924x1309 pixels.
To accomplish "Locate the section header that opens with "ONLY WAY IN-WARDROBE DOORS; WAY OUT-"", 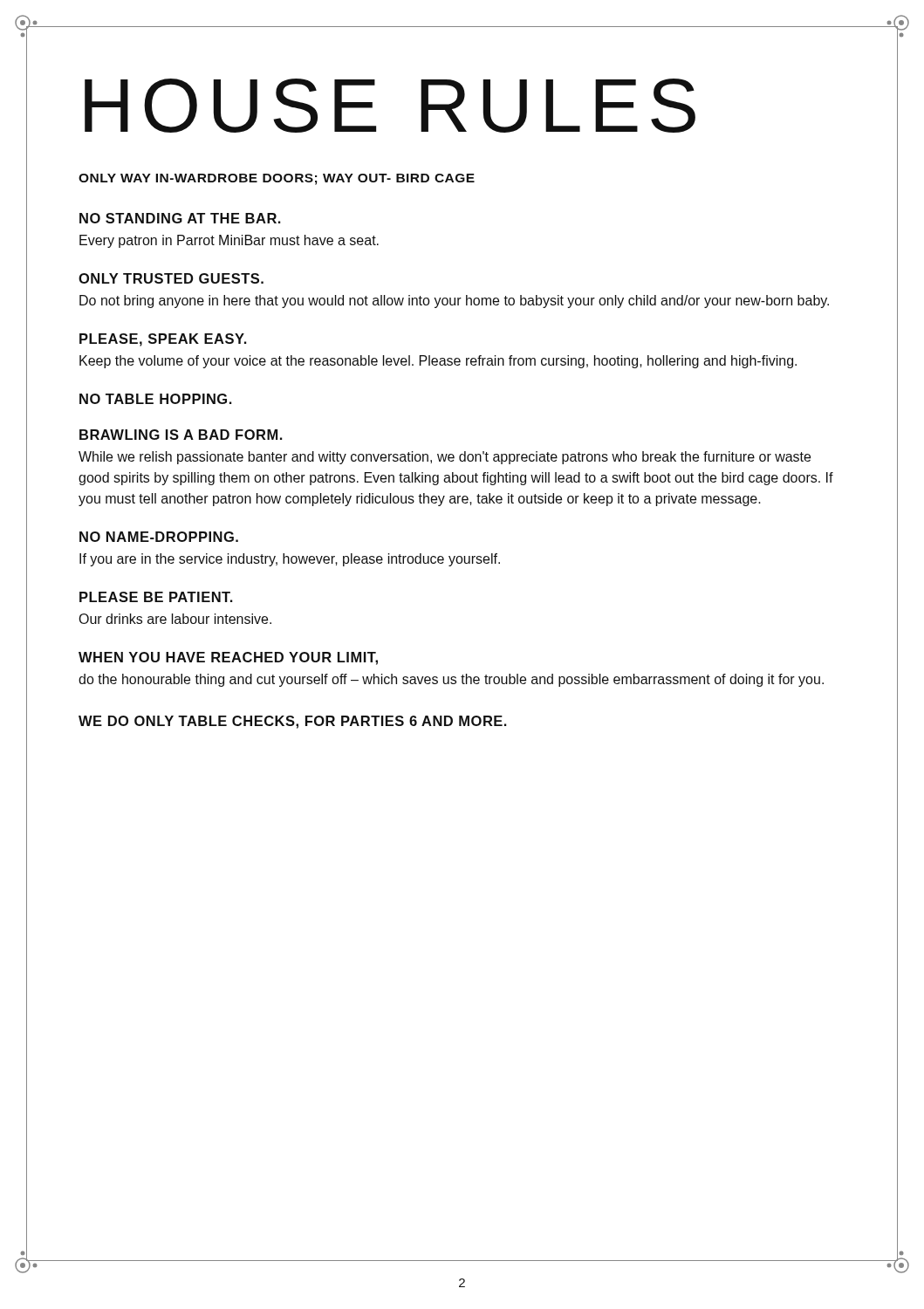I will [x=462, y=178].
